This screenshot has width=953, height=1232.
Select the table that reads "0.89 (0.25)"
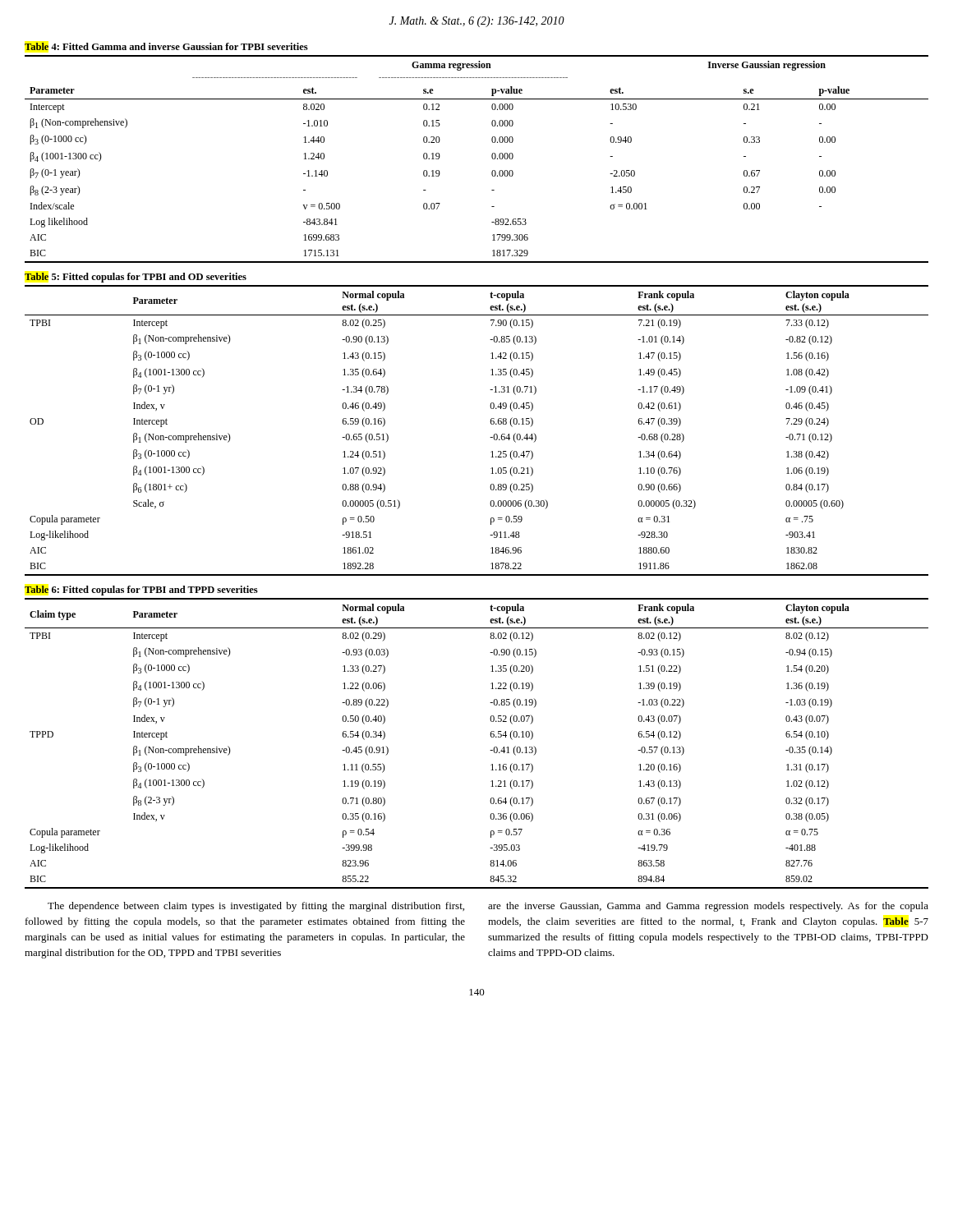[x=476, y=430]
